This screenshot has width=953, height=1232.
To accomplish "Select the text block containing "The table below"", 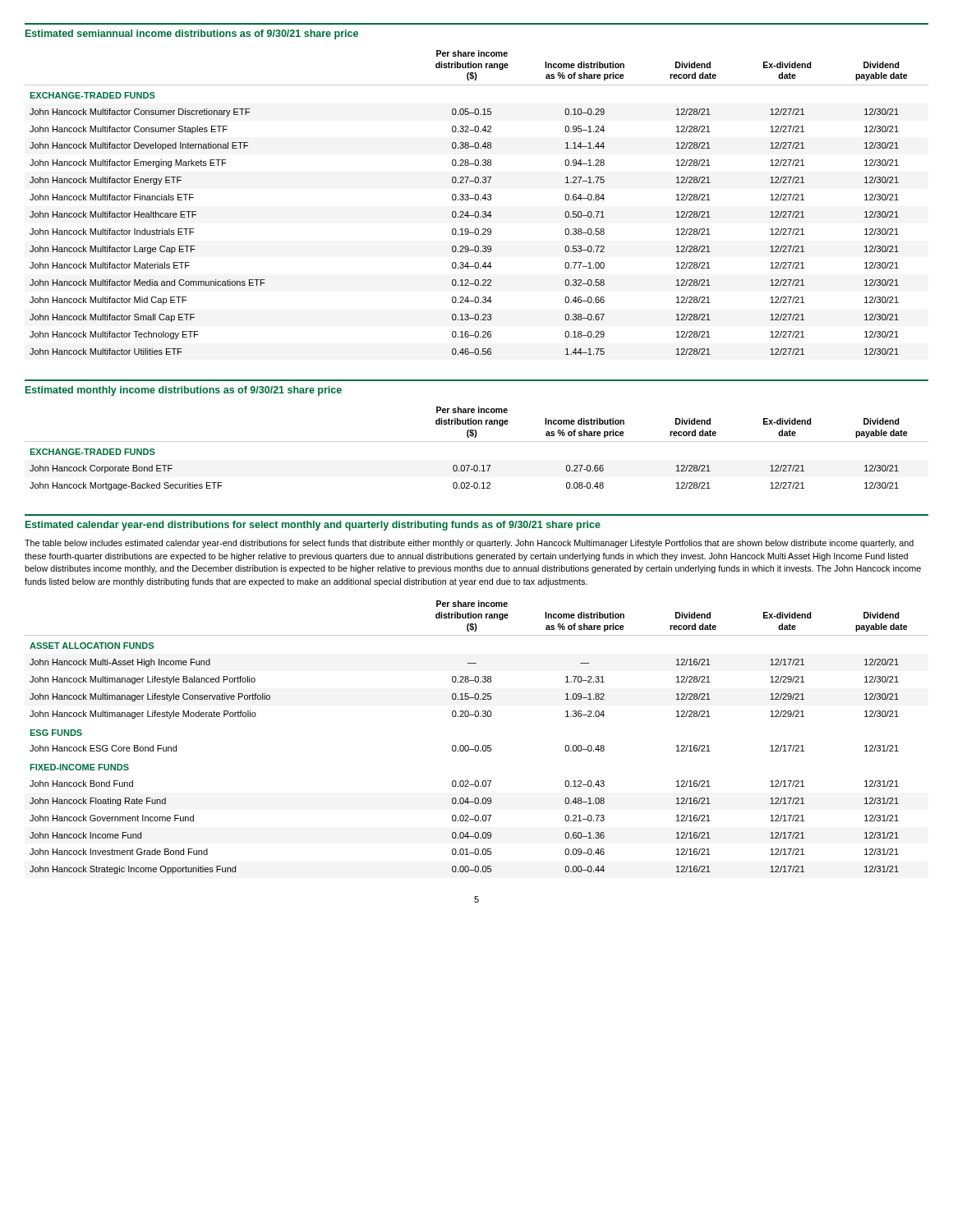I will click(473, 562).
